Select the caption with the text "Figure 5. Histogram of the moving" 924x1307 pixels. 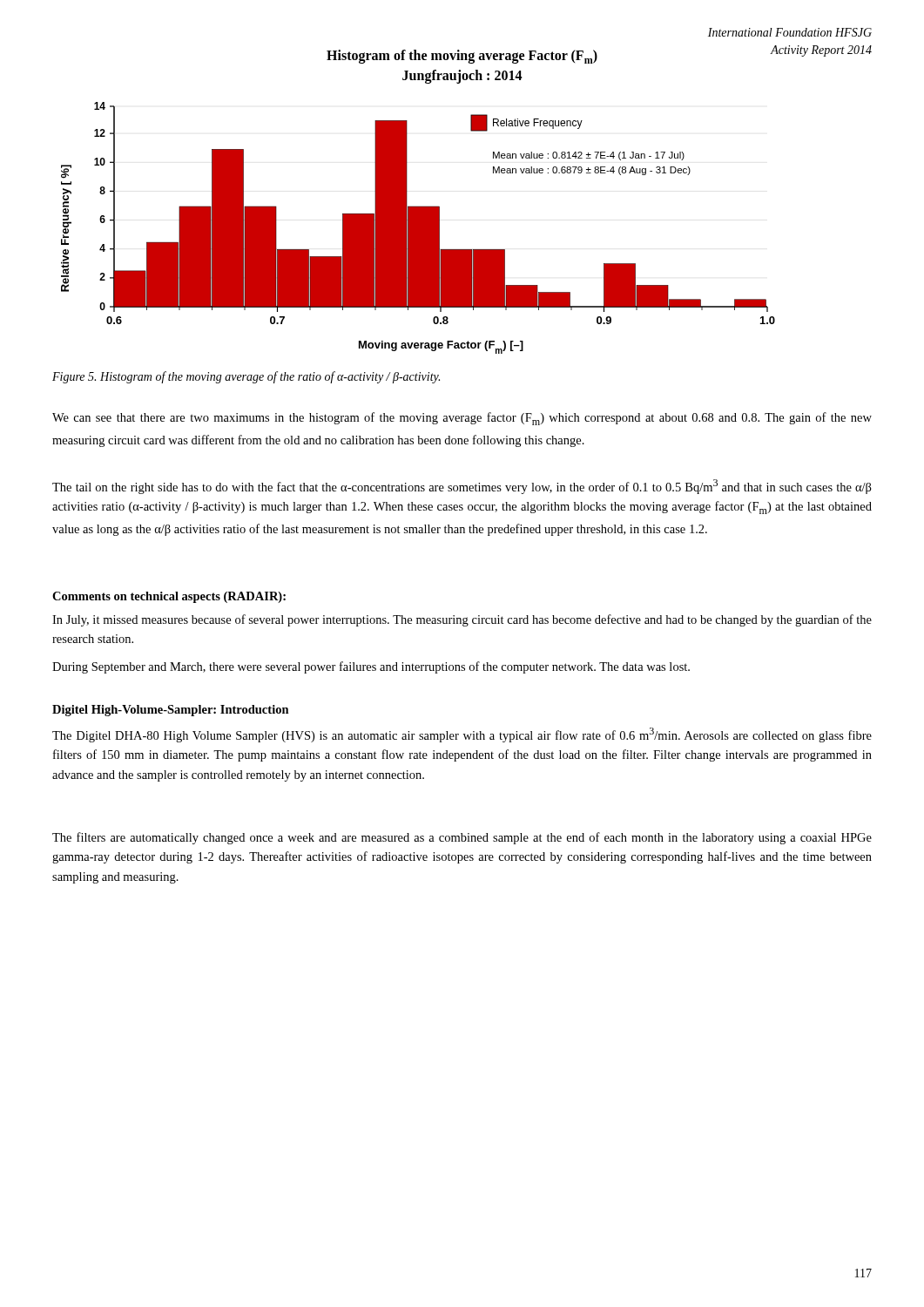tap(247, 377)
